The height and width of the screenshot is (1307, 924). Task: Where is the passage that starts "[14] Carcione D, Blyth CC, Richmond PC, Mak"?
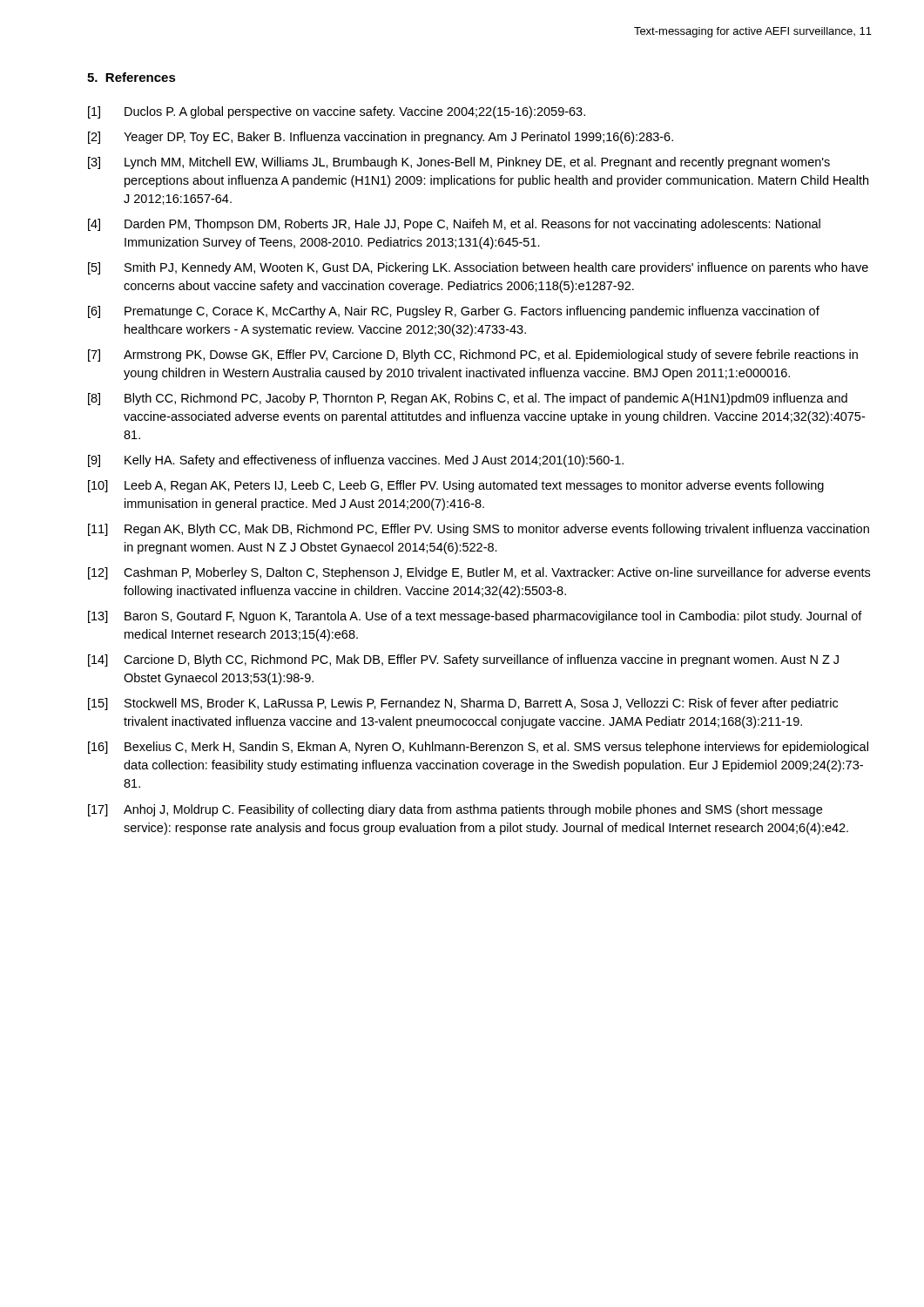click(479, 670)
